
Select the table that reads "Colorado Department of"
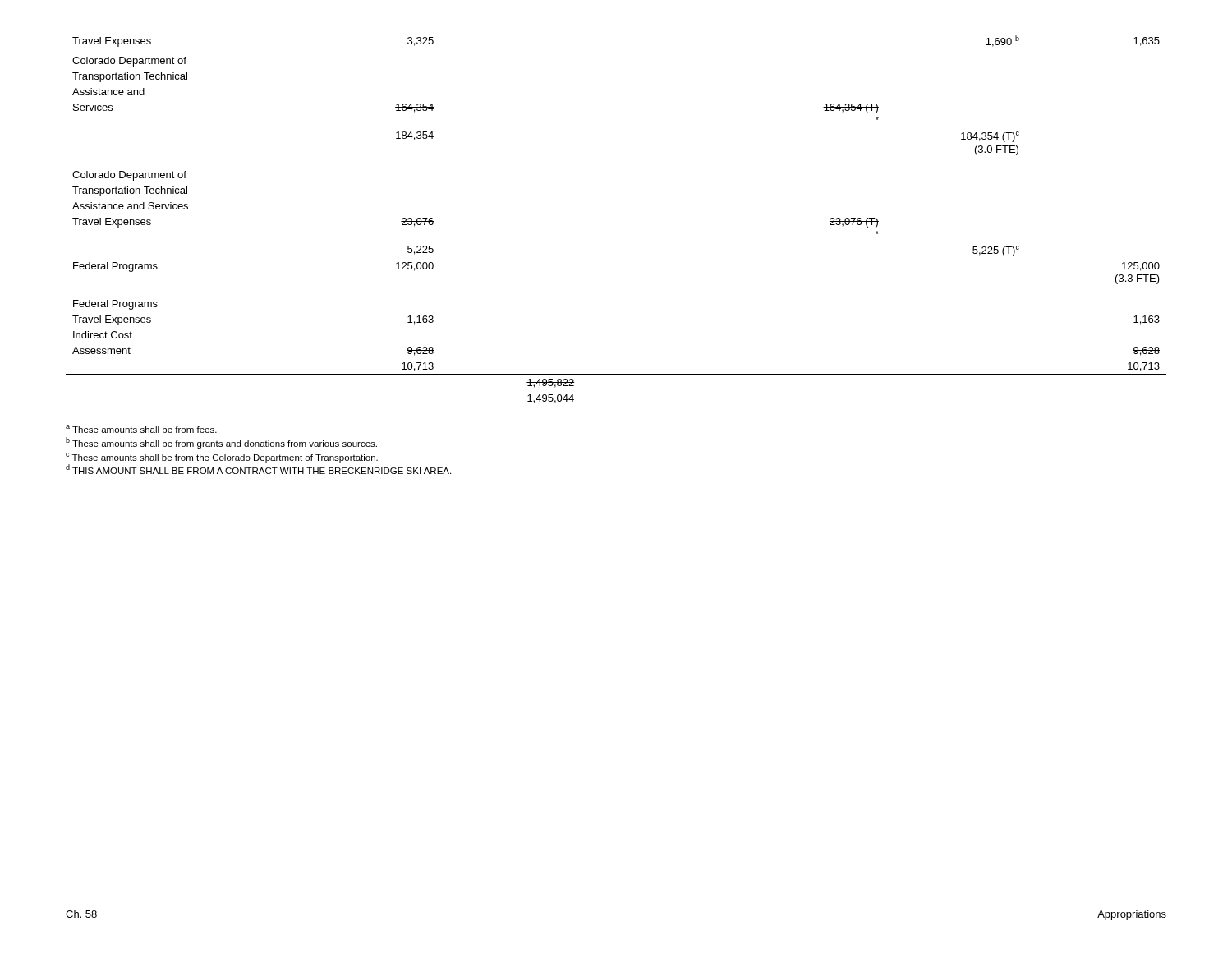tap(616, 219)
